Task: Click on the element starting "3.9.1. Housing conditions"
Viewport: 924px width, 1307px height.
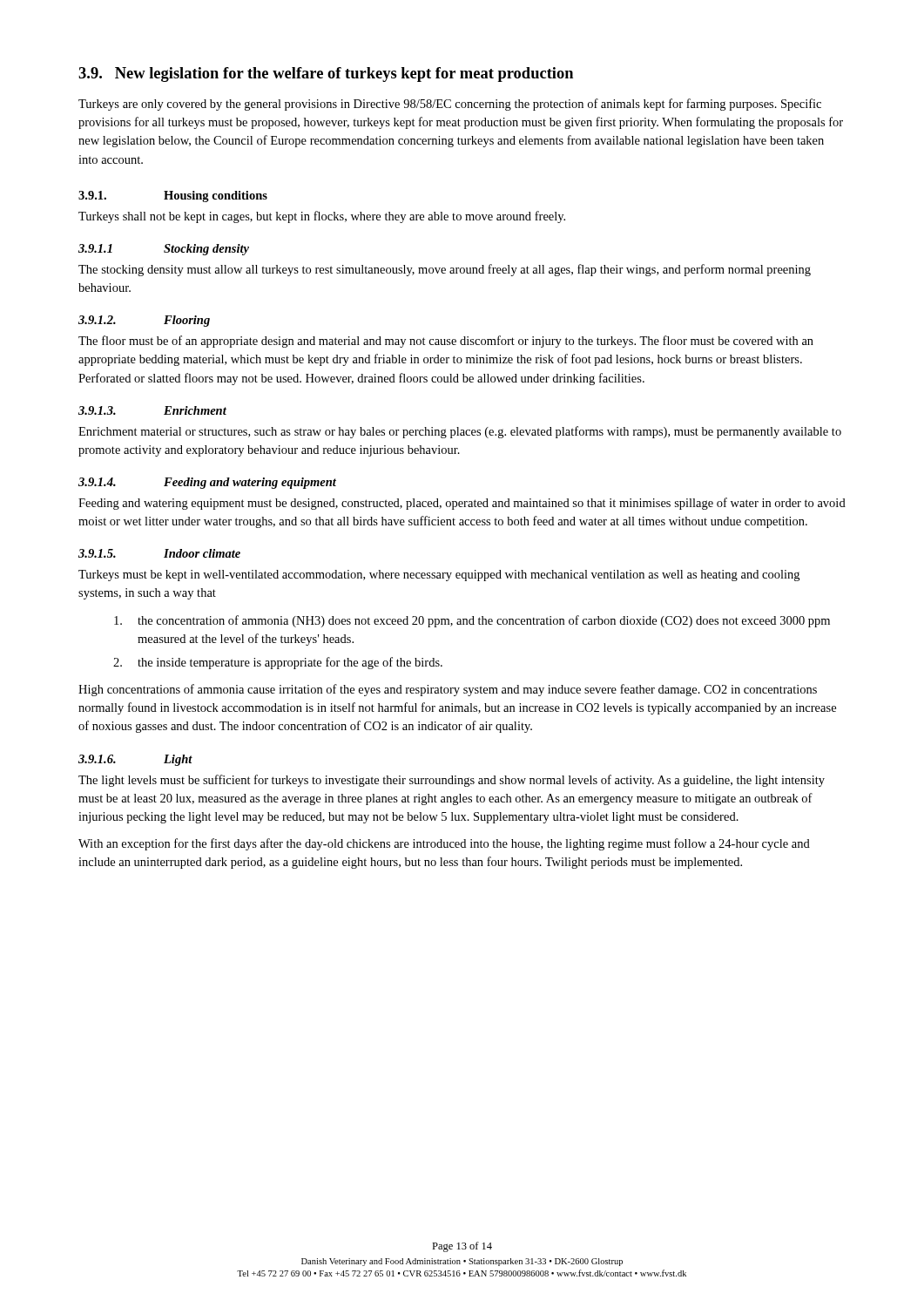Action: click(173, 195)
